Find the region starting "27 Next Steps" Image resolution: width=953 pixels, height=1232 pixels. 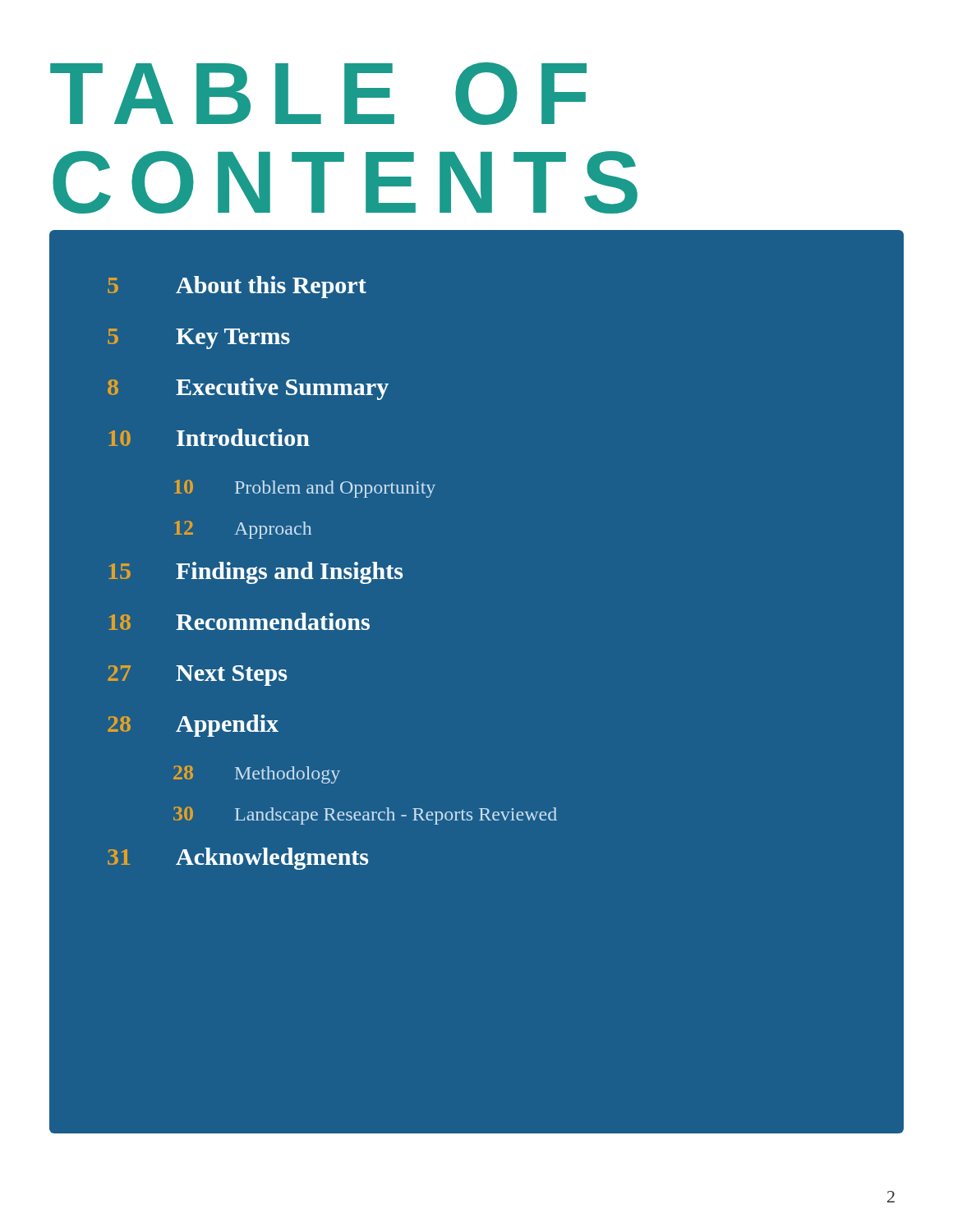[197, 673]
